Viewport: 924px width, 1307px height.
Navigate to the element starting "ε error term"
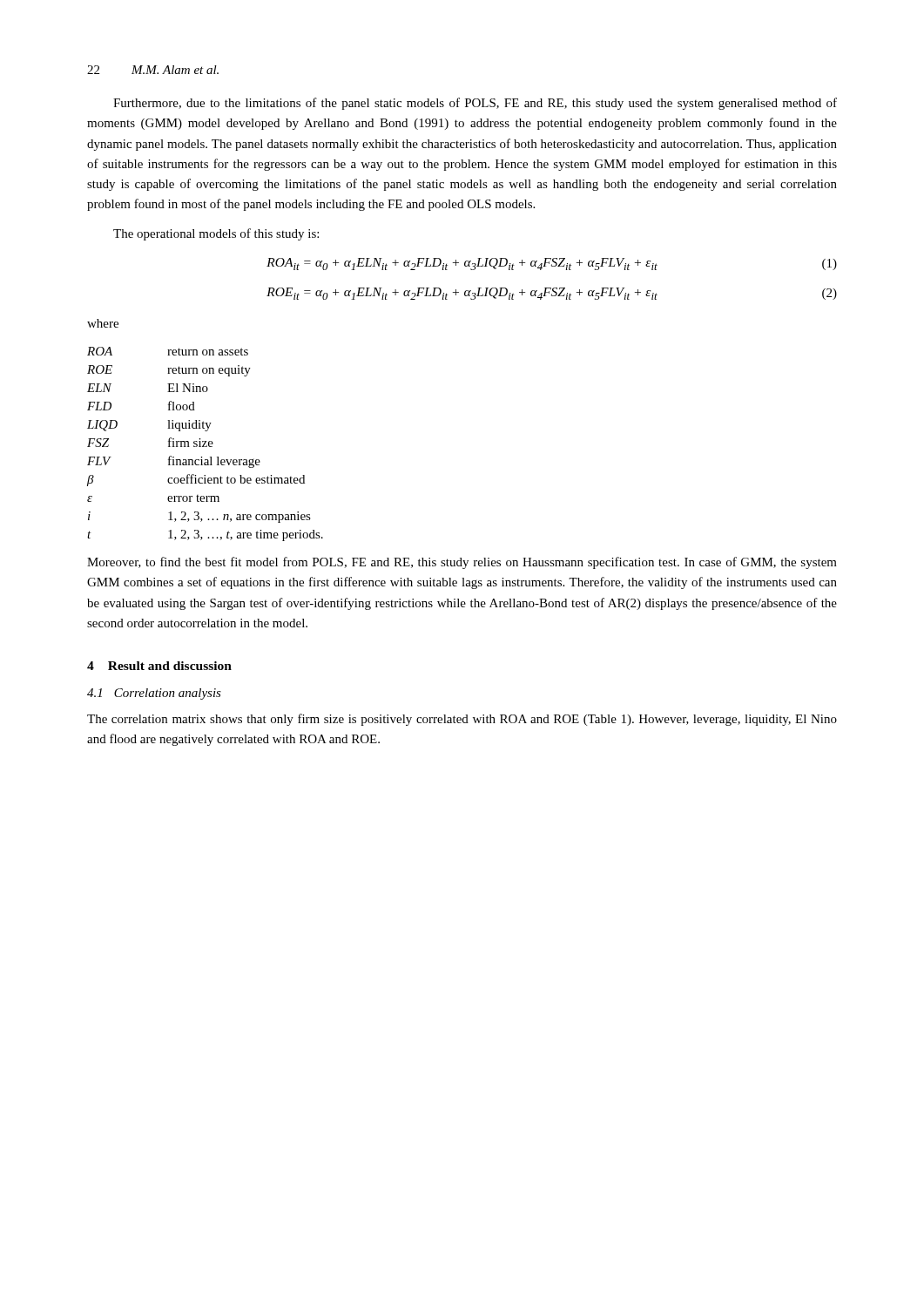coord(205,498)
